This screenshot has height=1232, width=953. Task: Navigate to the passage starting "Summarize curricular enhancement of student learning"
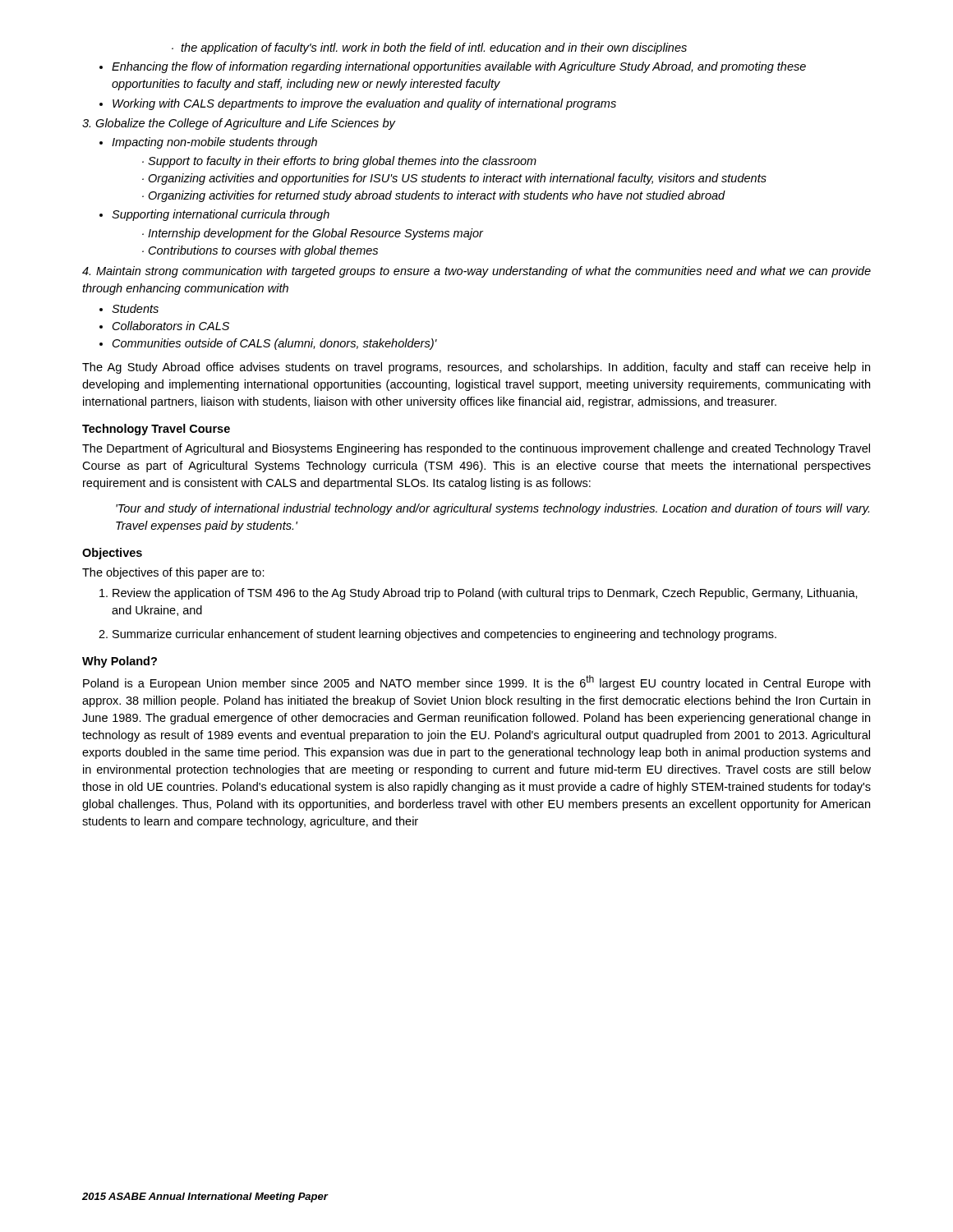491,635
